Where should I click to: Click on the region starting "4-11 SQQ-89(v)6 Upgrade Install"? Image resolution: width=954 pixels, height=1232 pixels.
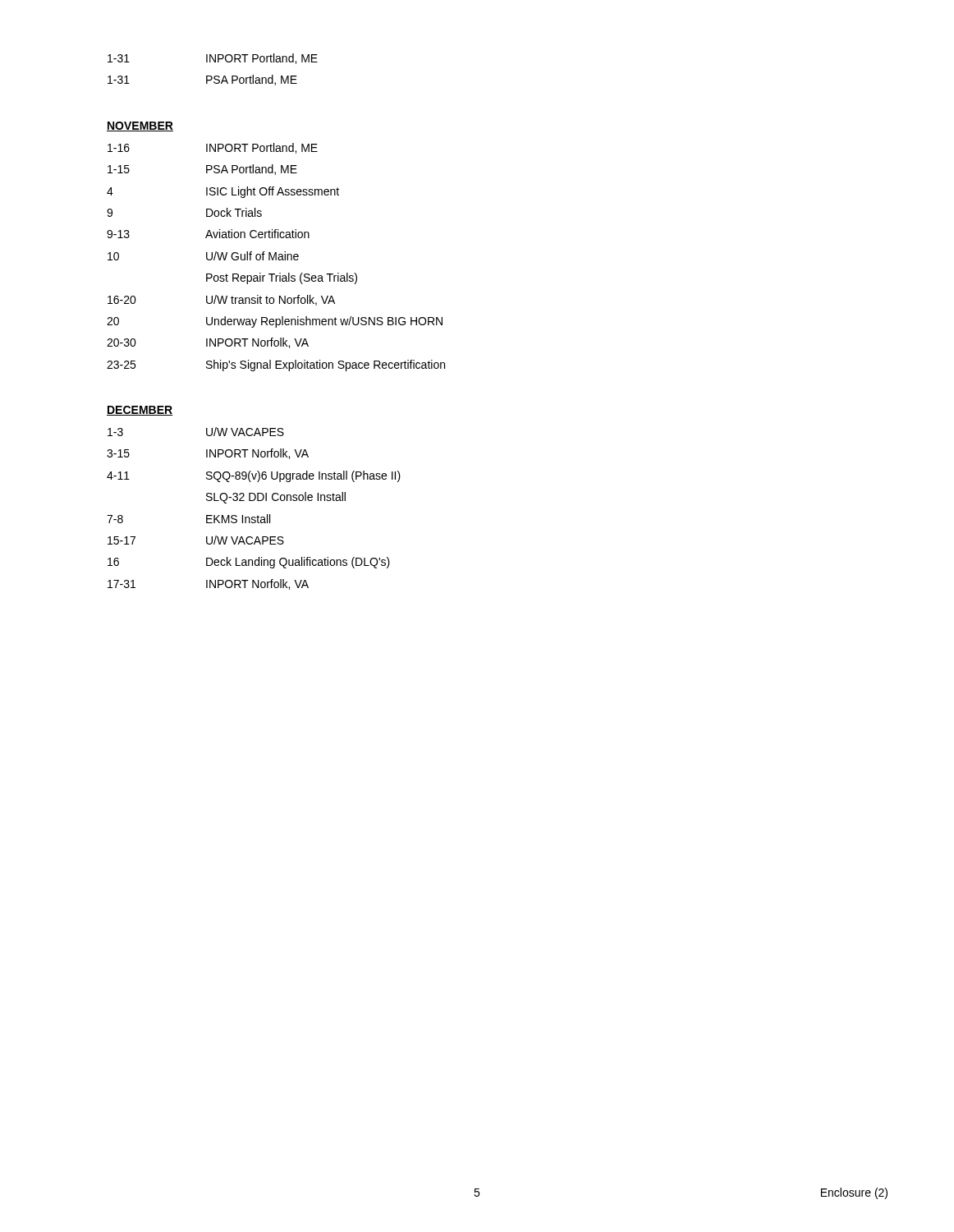254,476
